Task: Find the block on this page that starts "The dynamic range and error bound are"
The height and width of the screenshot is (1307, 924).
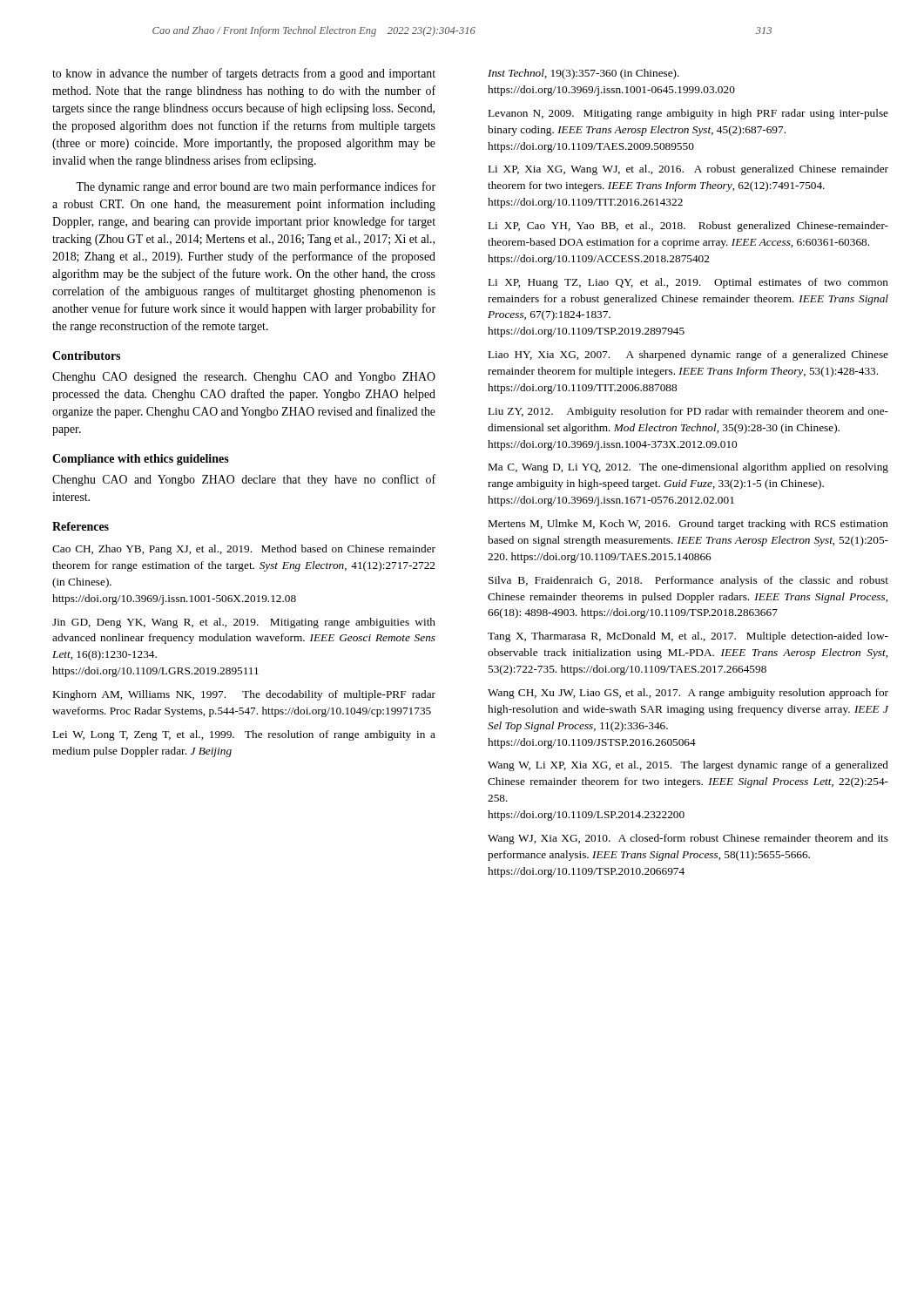Action: (244, 257)
